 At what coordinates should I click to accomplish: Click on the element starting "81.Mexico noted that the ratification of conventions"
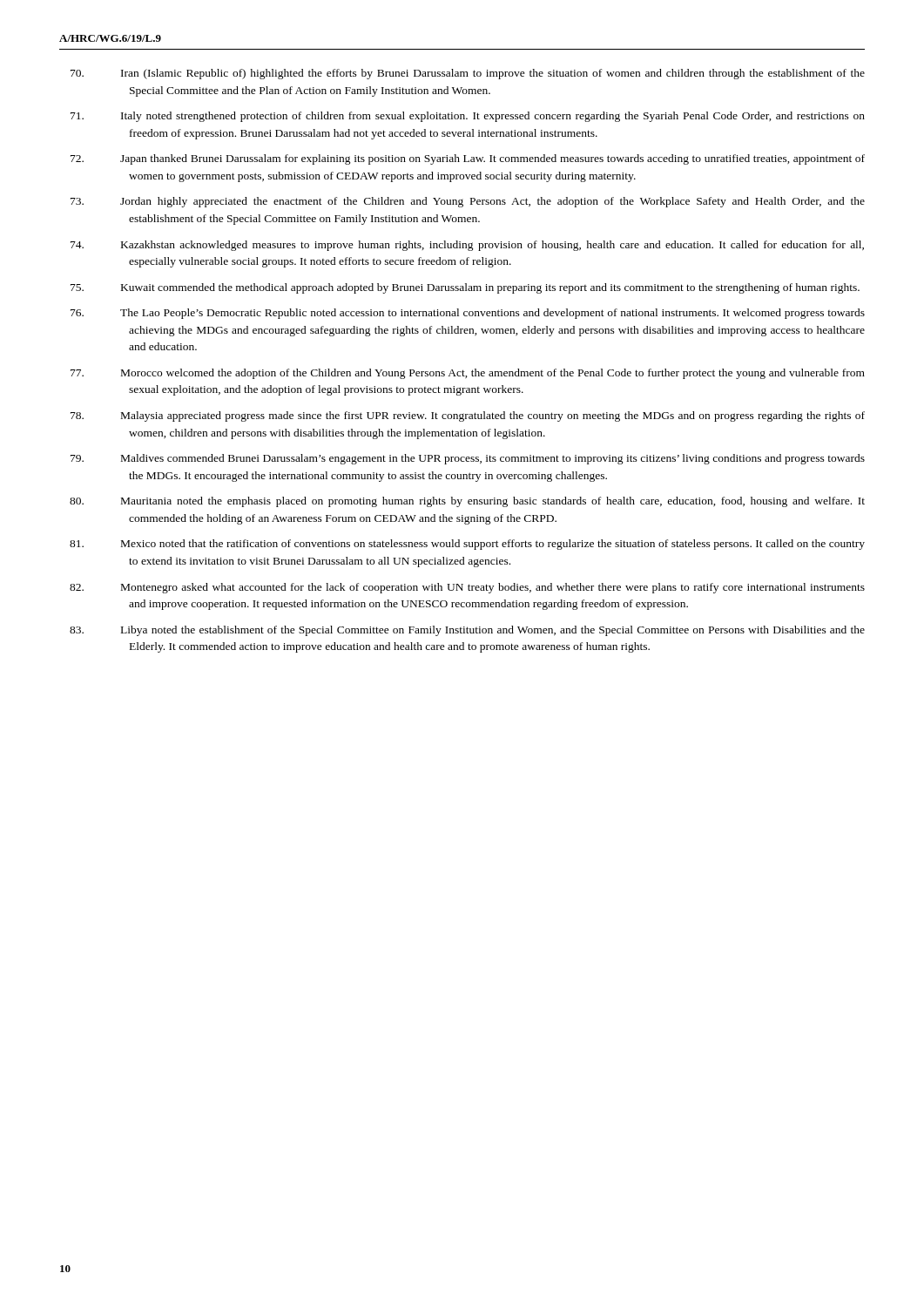click(497, 551)
